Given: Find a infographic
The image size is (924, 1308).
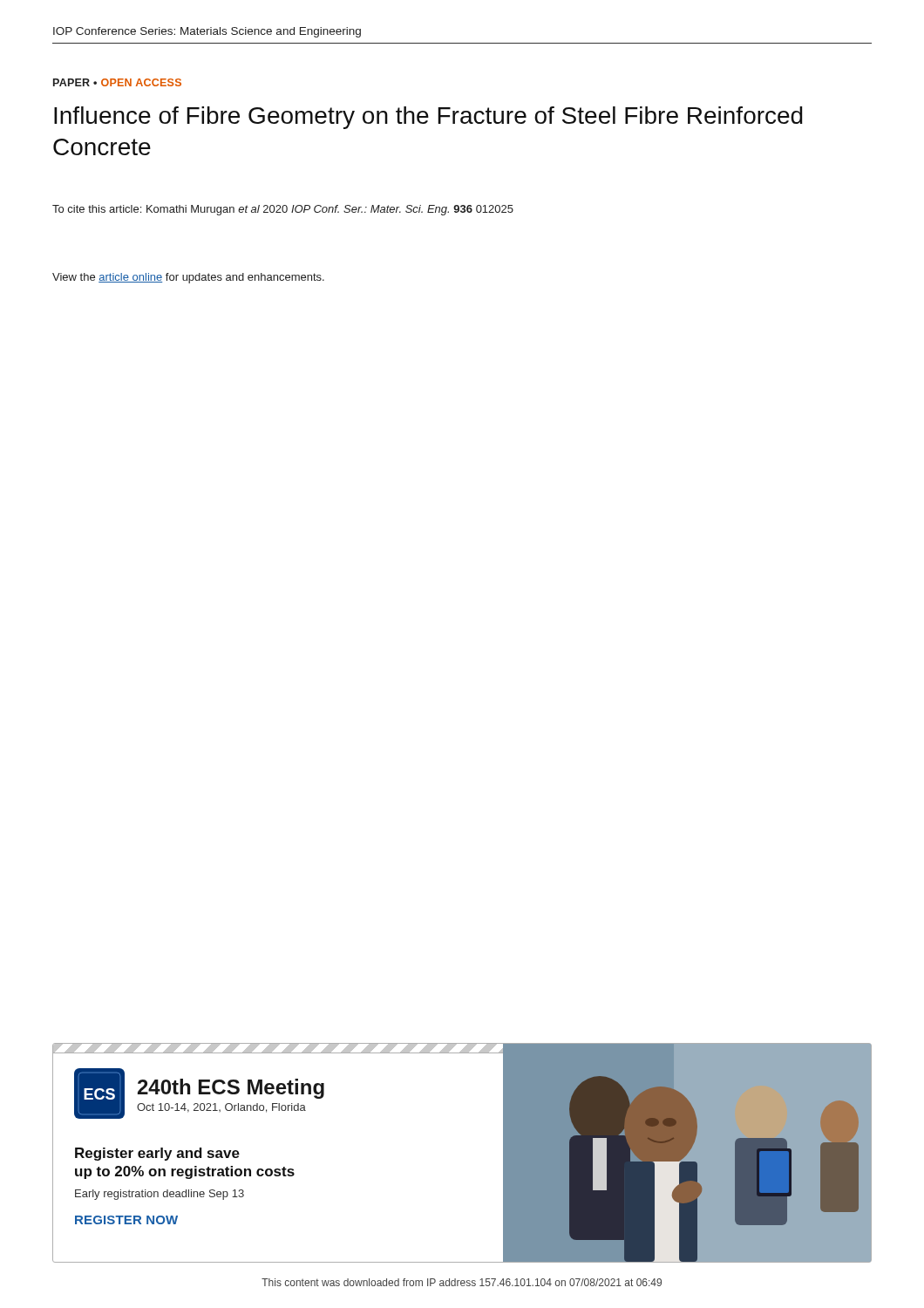Looking at the screenshot, I should tap(462, 1153).
